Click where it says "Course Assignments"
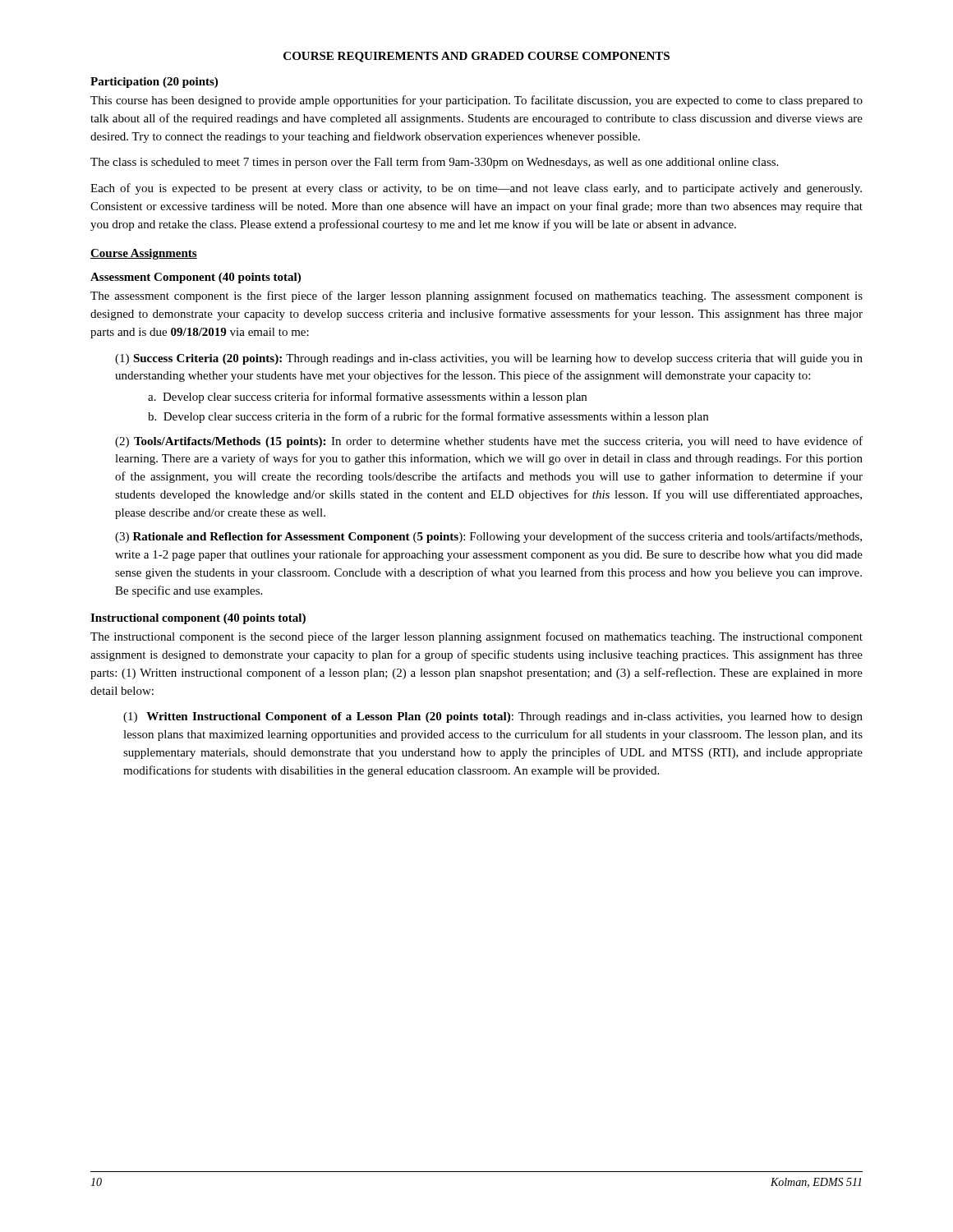The height and width of the screenshot is (1232, 953). 144,253
